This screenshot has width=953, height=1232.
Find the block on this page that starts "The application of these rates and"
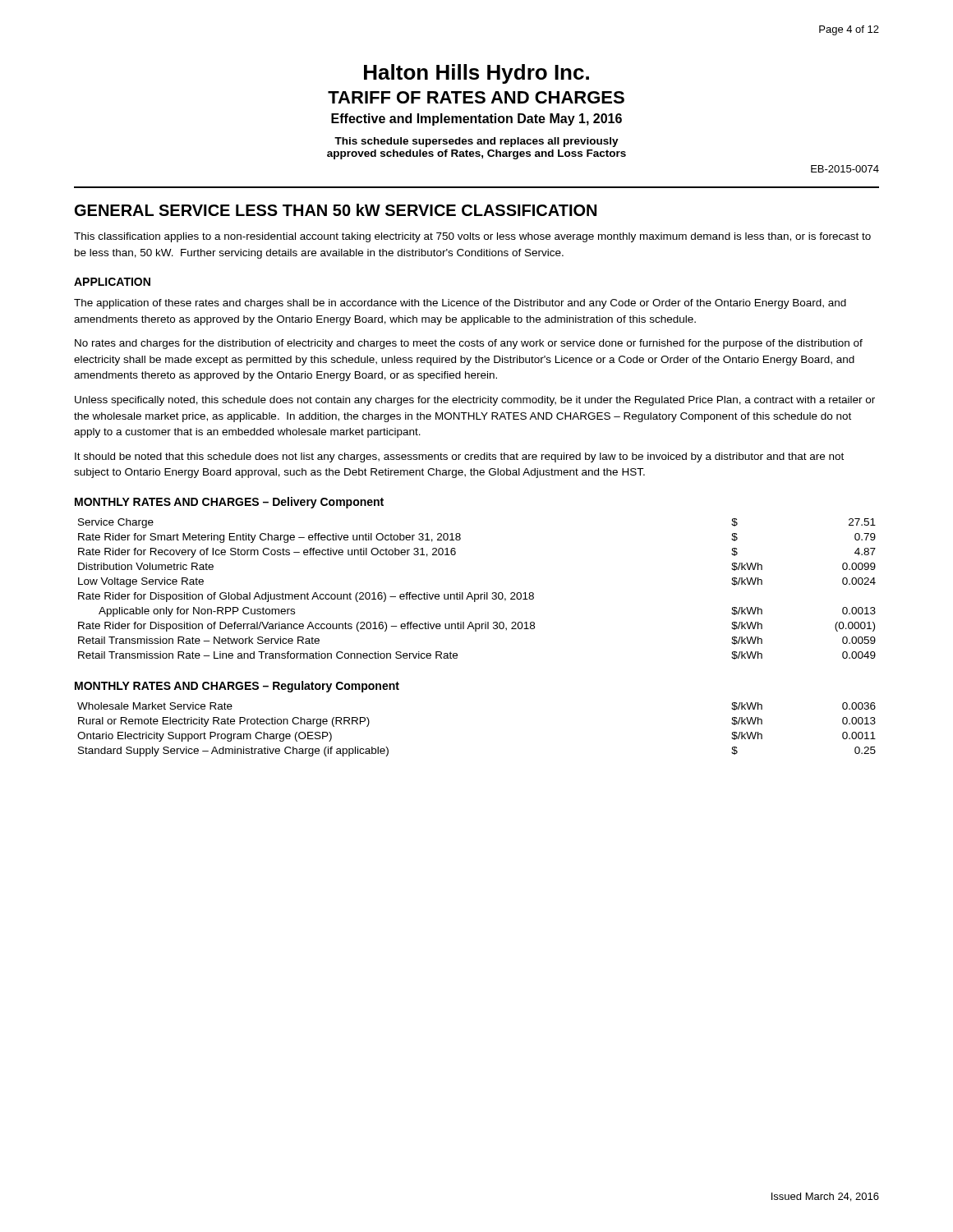460,311
